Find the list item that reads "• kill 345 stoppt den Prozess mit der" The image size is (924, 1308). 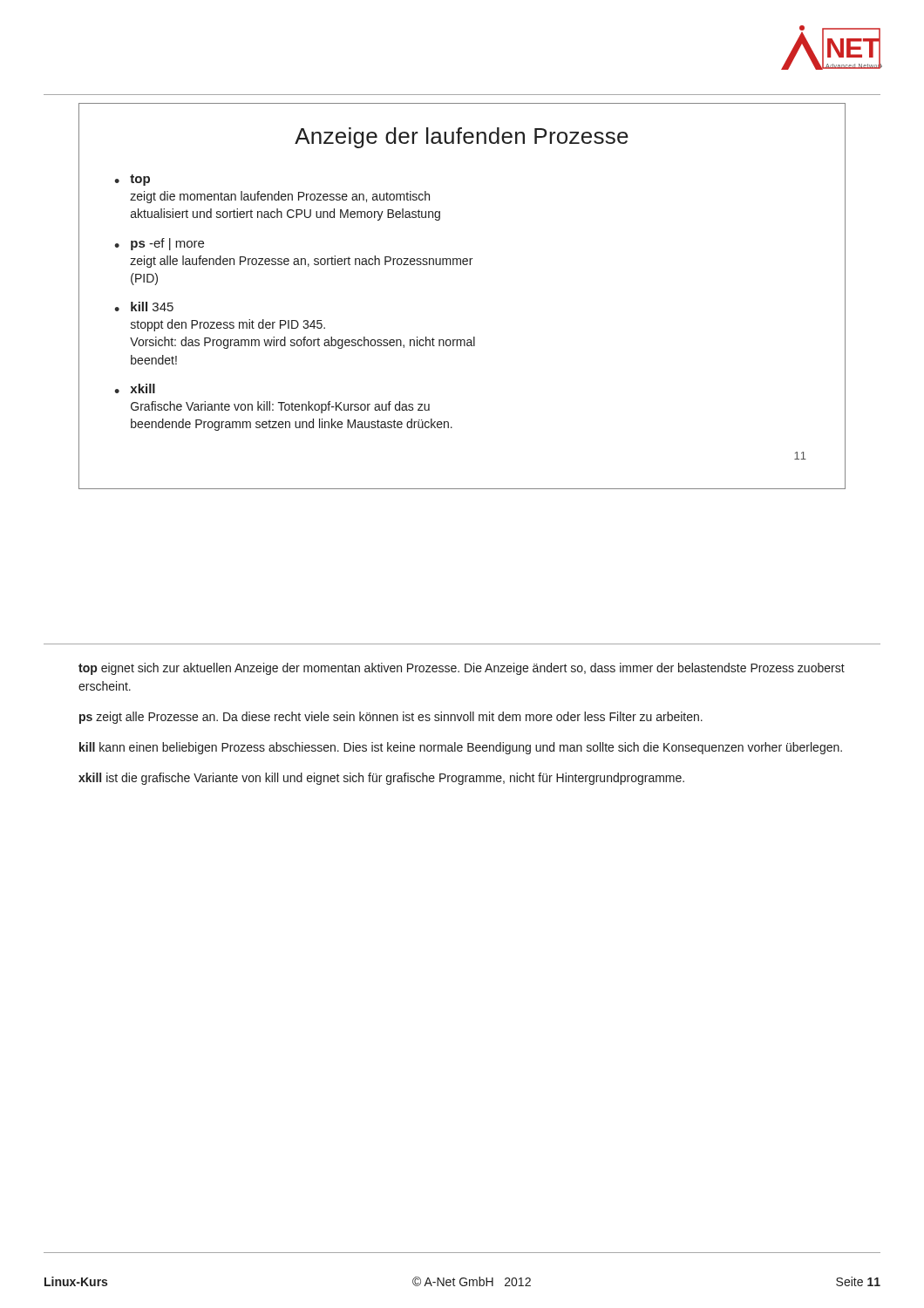(462, 334)
